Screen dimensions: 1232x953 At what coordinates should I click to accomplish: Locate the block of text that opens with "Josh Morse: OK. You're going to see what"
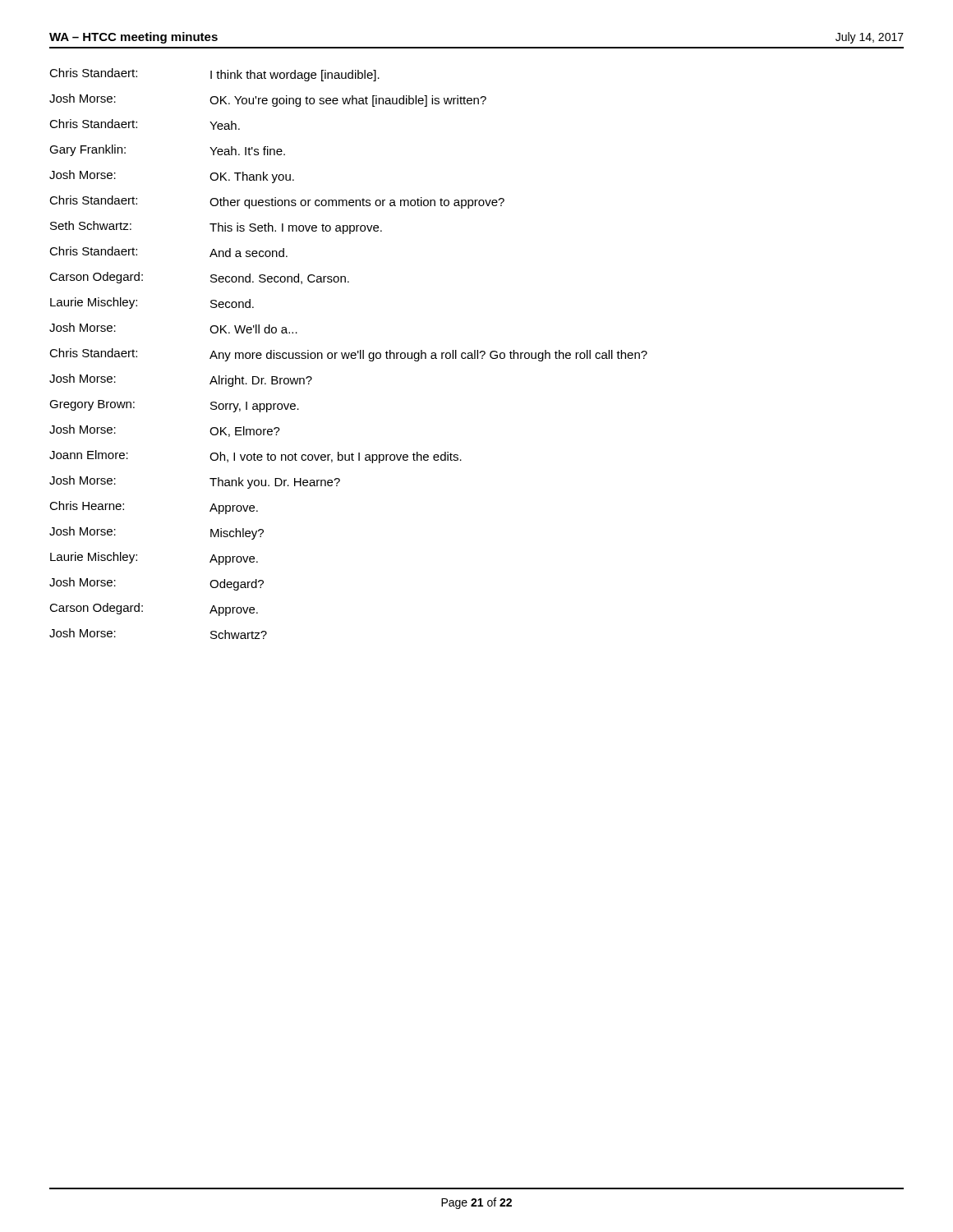(476, 100)
